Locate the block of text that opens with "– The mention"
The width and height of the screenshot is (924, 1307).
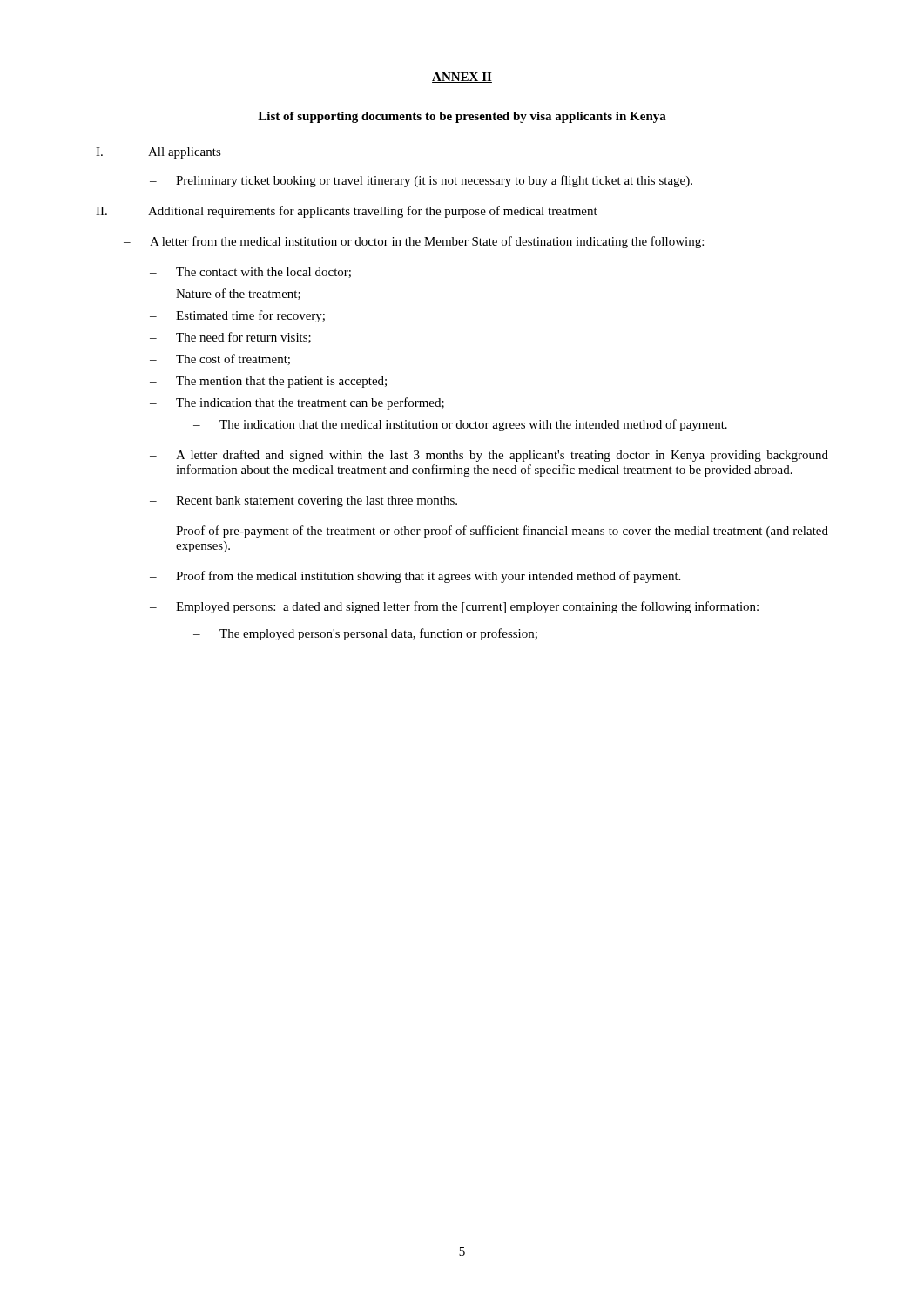[x=268, y=382]
